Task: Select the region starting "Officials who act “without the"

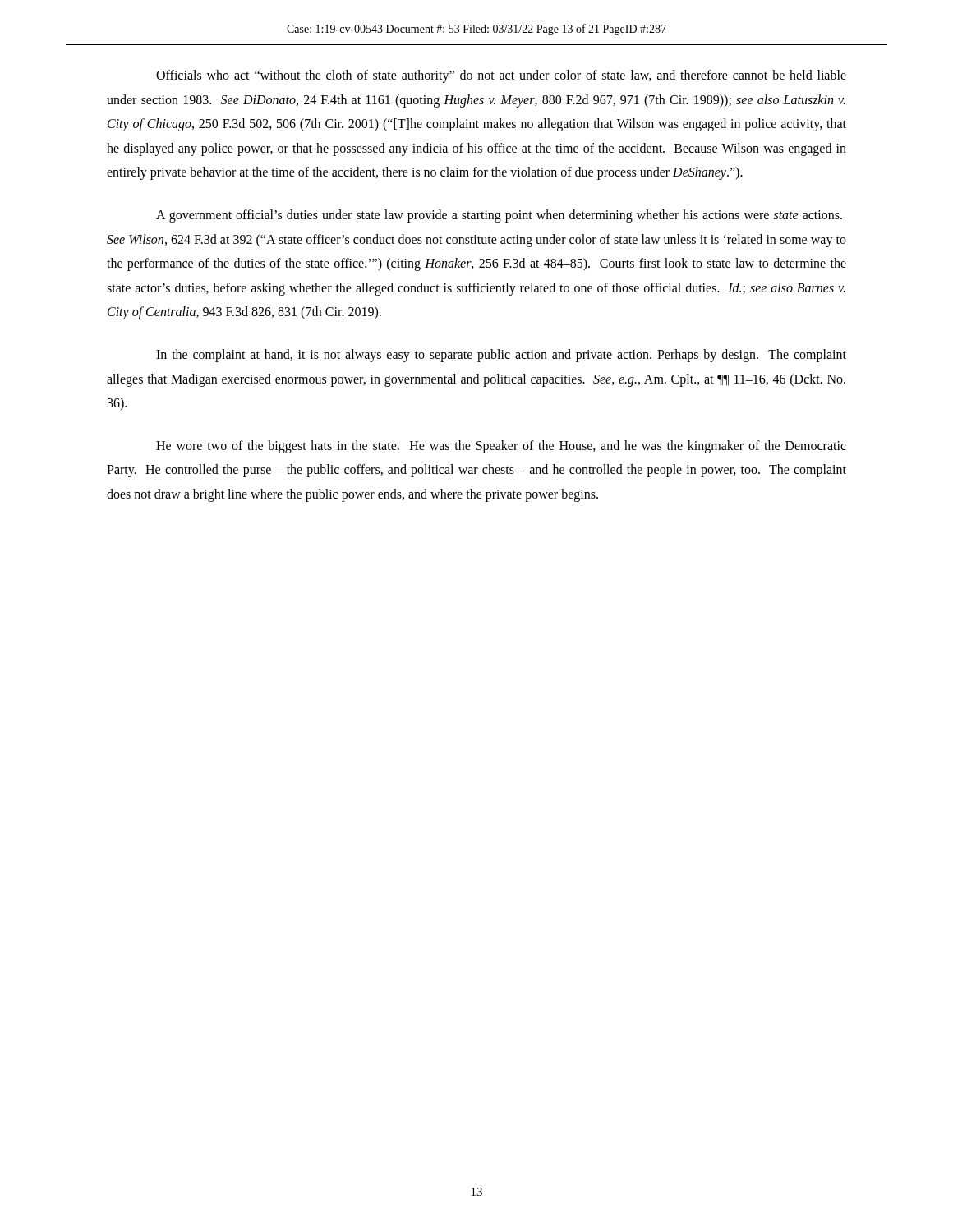Action: [476, 124]
